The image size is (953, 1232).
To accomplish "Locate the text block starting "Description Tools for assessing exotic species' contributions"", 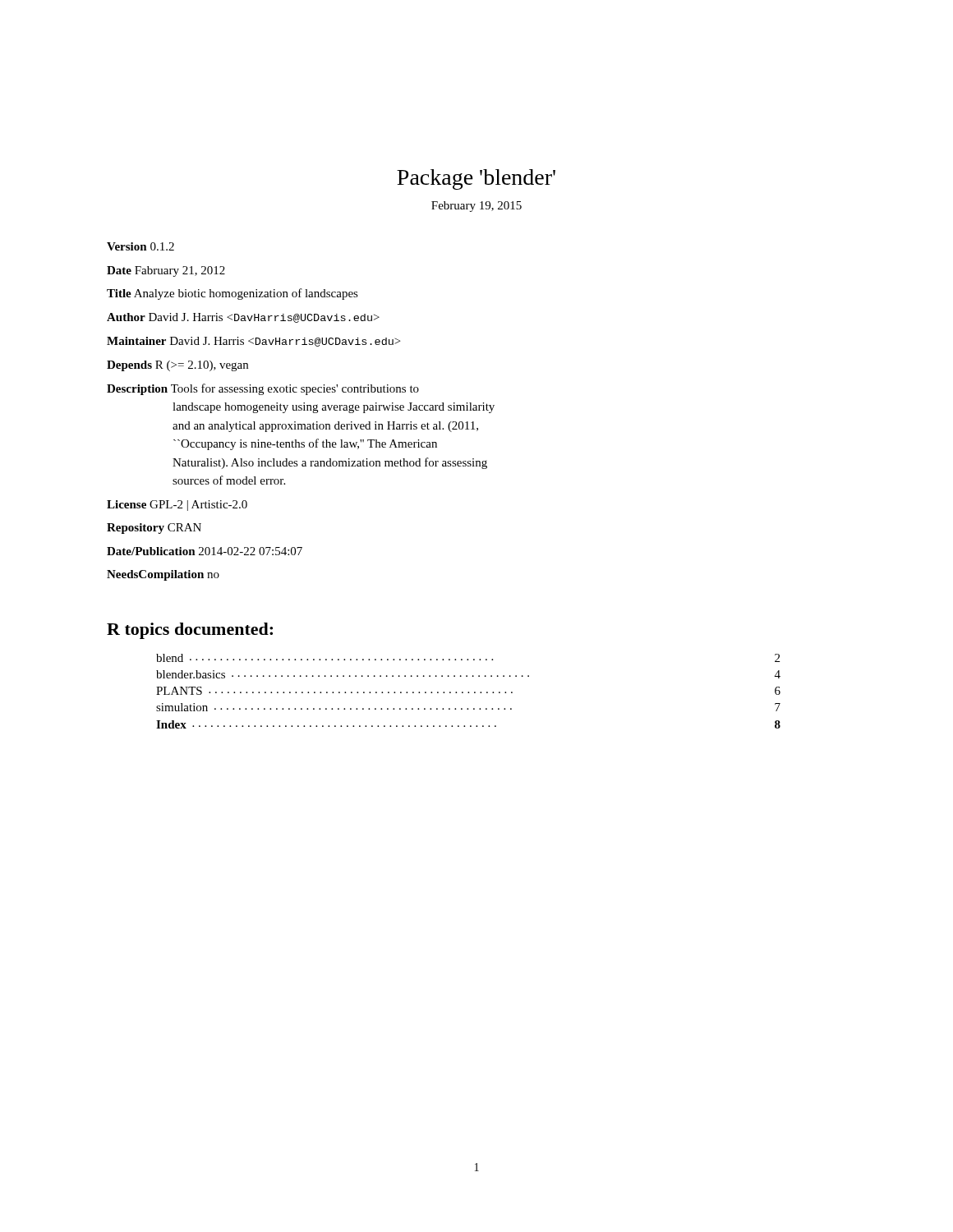I will click(x=476, y=436).
